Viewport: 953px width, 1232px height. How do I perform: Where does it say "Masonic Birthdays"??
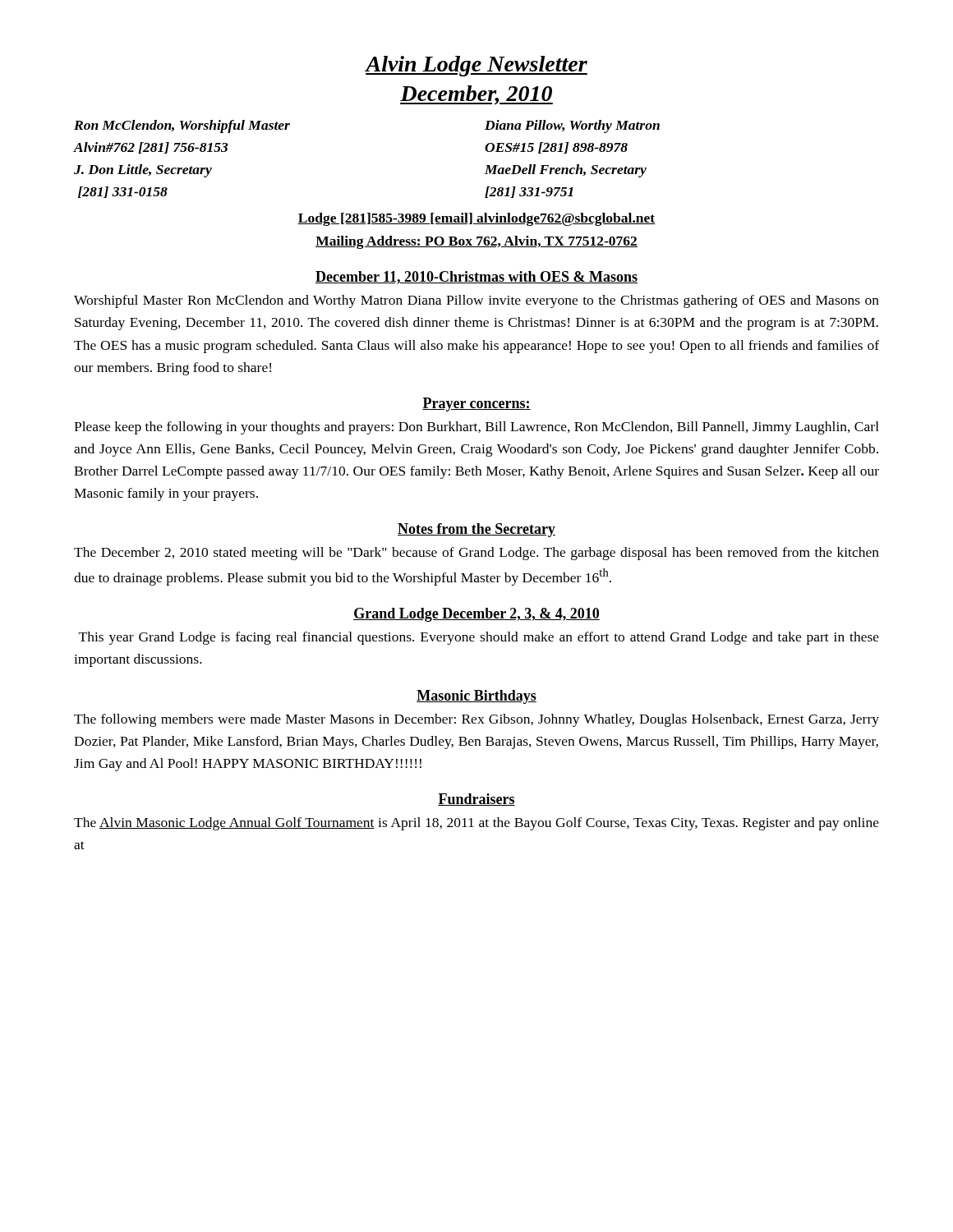pyautogui.click(x=476, y=696)
